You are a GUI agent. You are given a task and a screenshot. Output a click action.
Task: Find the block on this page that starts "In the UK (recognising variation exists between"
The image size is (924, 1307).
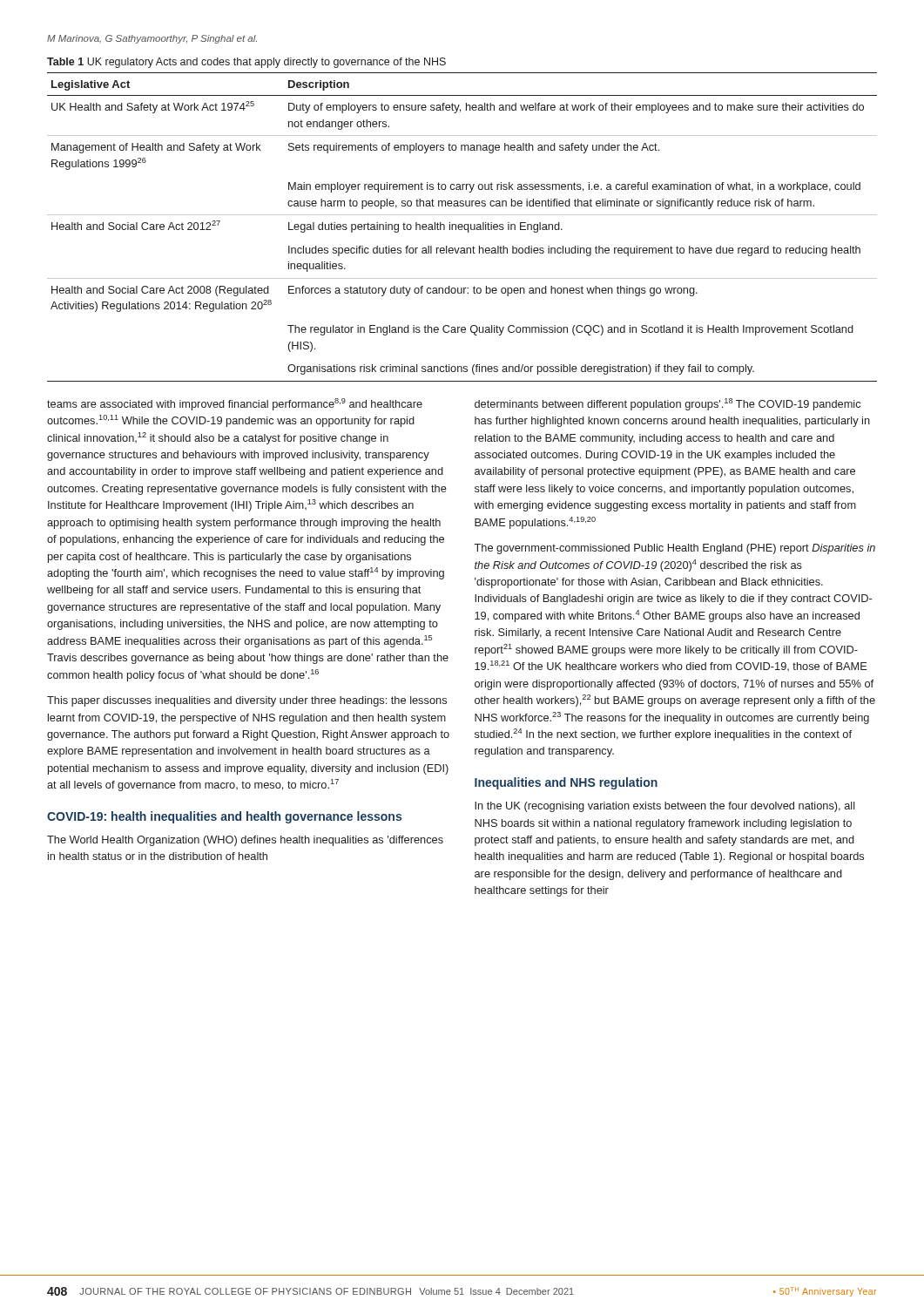click(669, 848)
